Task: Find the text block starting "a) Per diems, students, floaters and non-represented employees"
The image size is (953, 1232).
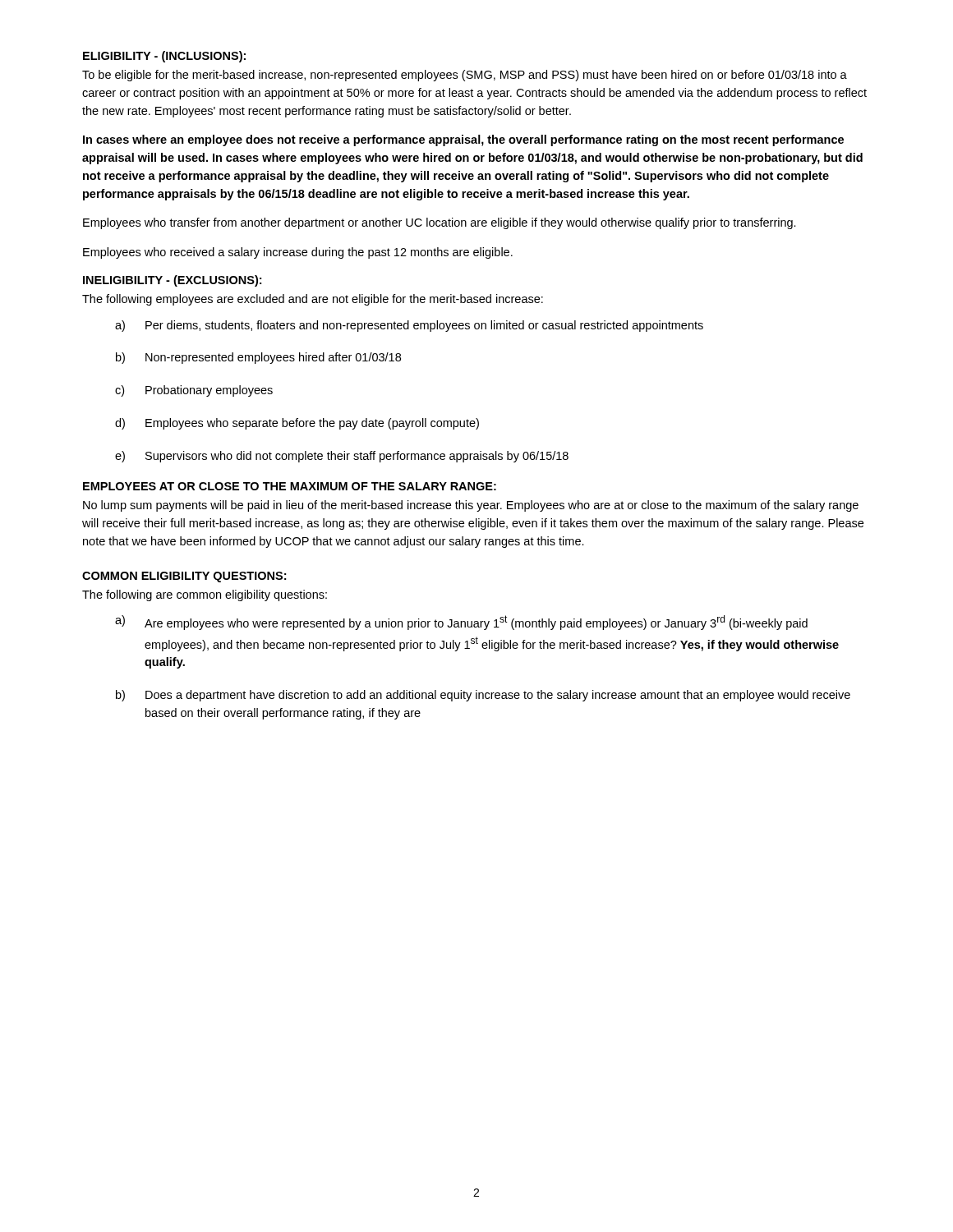Action: (476, 326)
